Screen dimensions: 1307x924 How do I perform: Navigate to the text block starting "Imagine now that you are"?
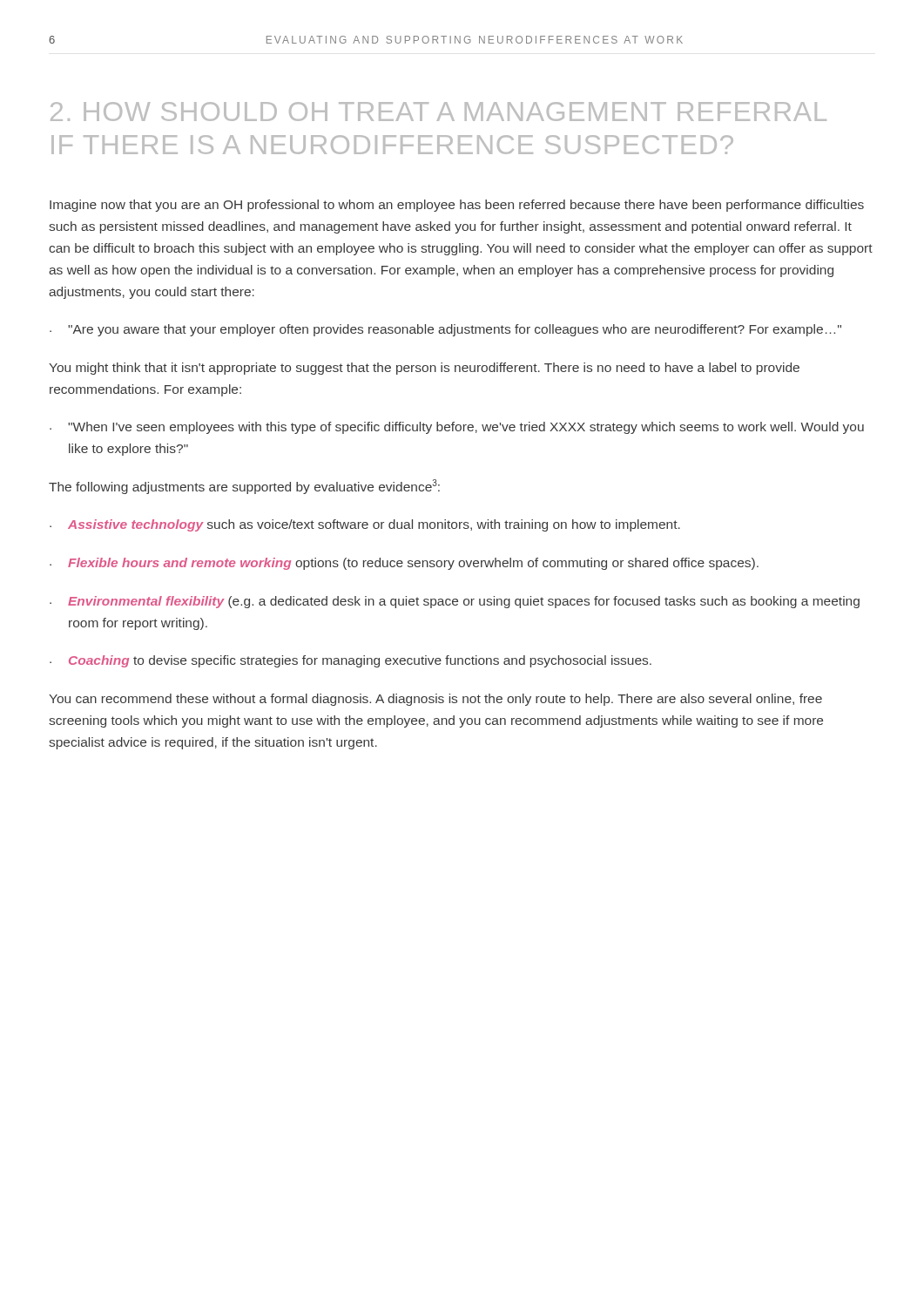click(x=460, y=248)
